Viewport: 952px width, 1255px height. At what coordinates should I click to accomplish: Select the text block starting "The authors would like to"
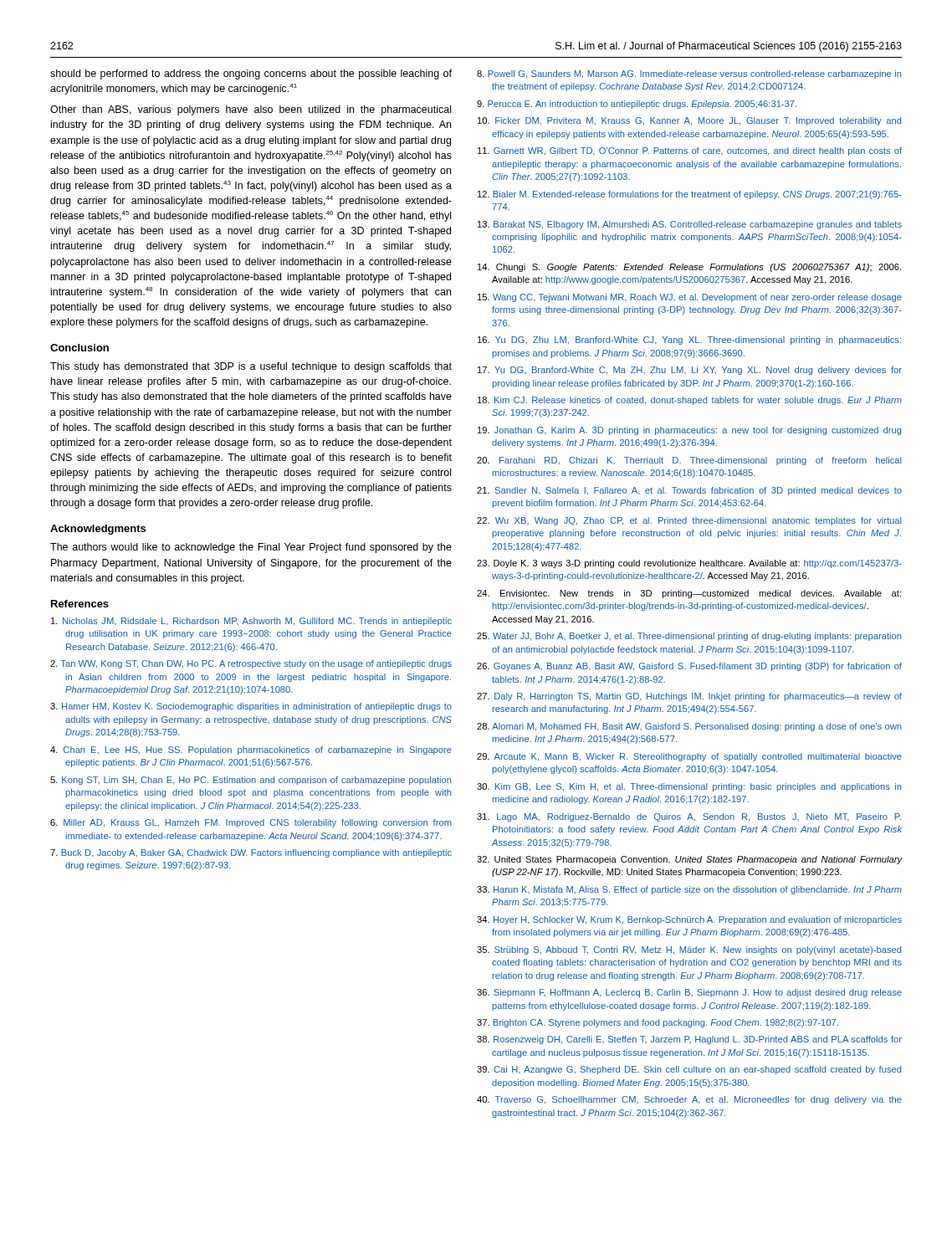[x=251, y=563]
